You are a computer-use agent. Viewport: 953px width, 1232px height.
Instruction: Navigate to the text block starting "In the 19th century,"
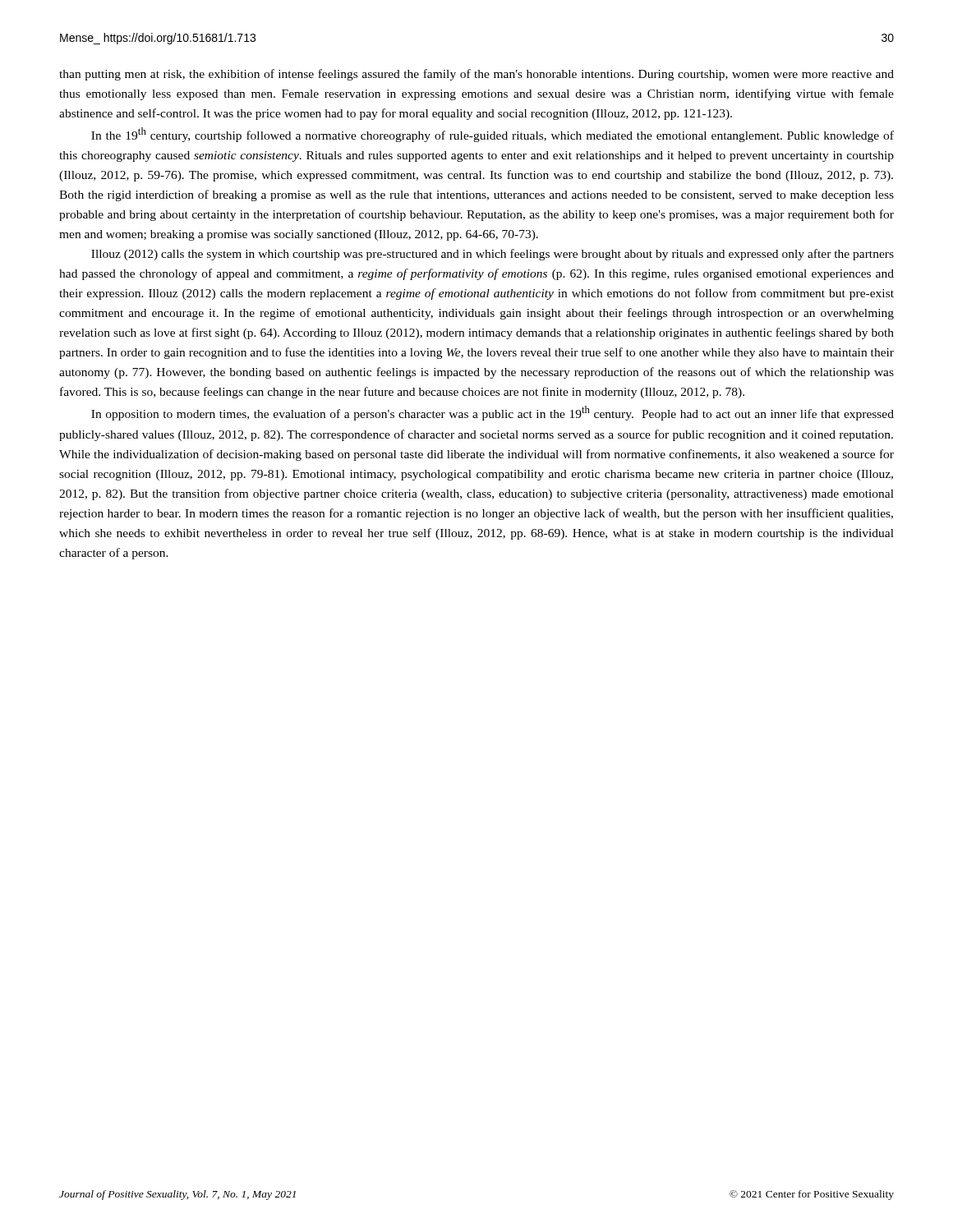click(476, 184)
